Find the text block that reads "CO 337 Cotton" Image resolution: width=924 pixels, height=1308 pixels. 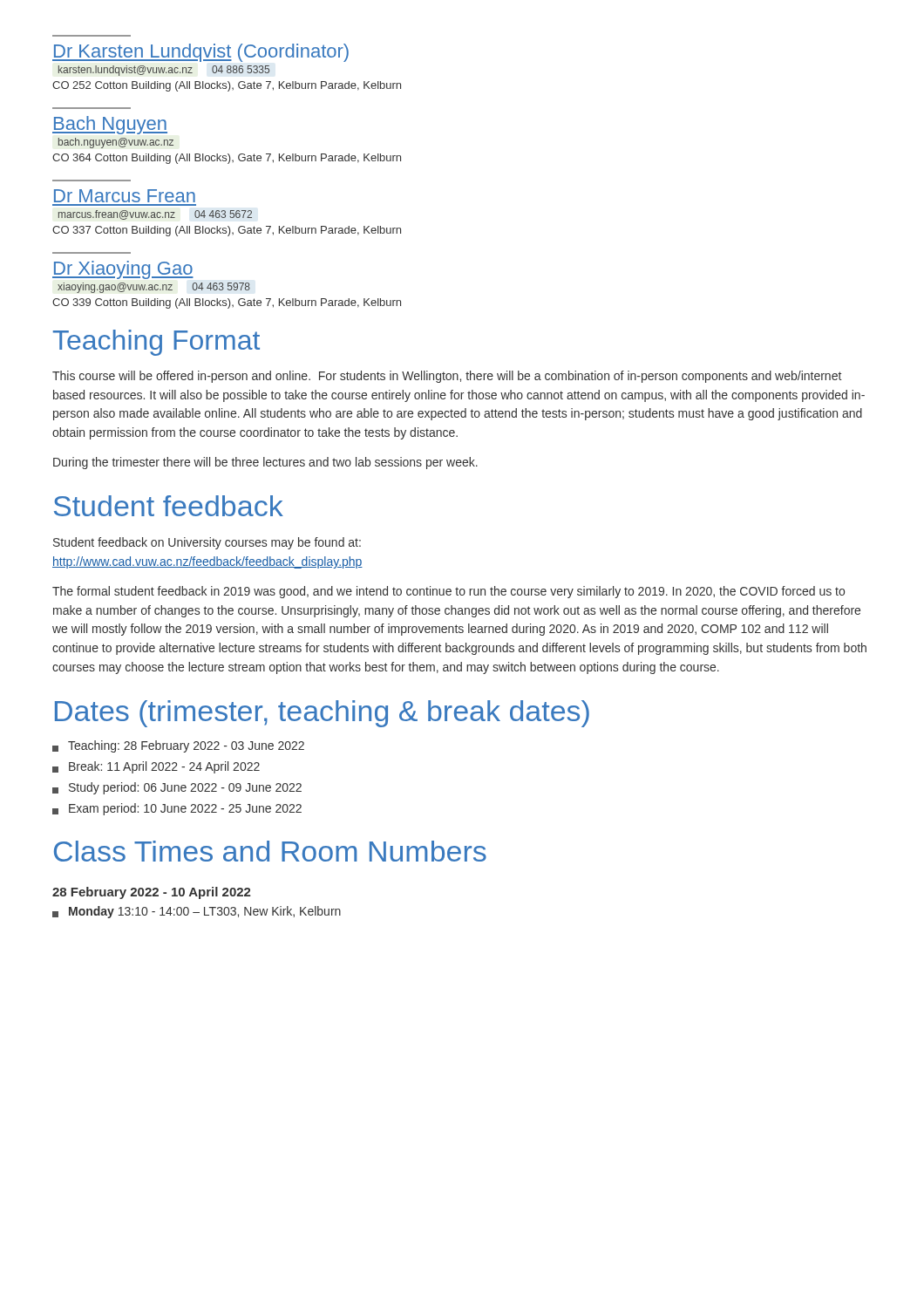[227, 230]
